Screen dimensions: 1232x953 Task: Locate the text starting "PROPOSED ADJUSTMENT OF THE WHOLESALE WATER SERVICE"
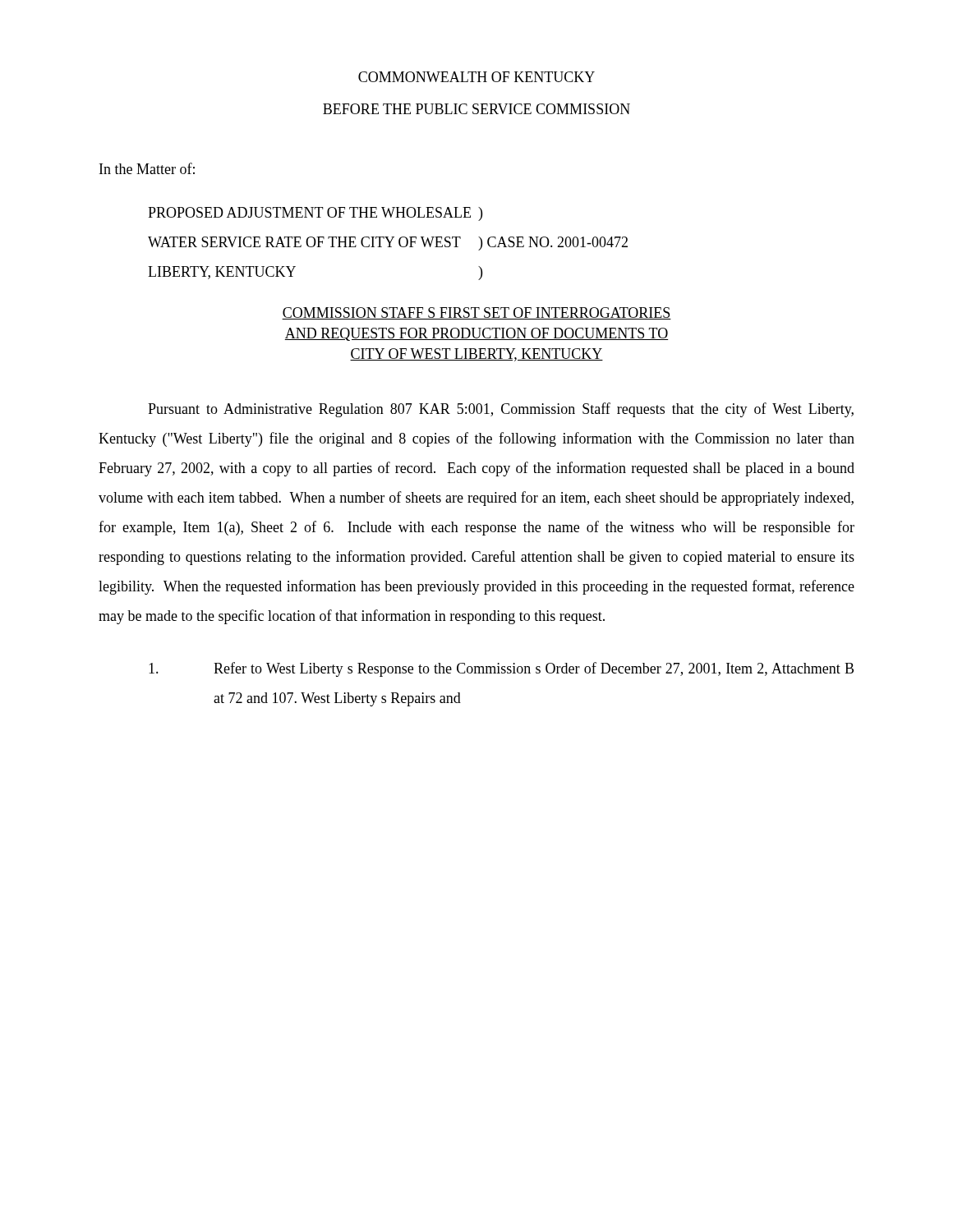(x=388, y=242)
